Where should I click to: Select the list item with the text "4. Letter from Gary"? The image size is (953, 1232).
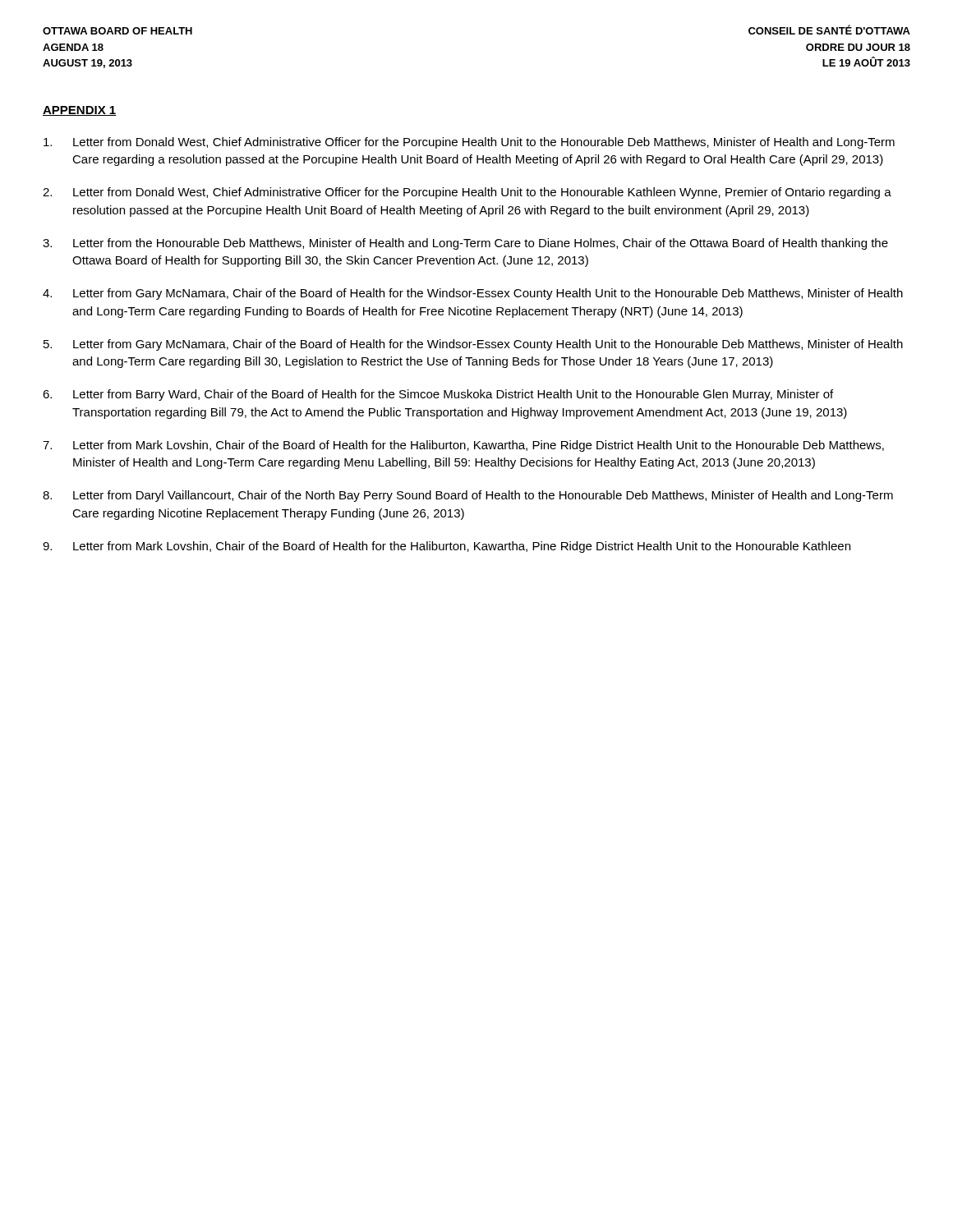tap(476, 302)
